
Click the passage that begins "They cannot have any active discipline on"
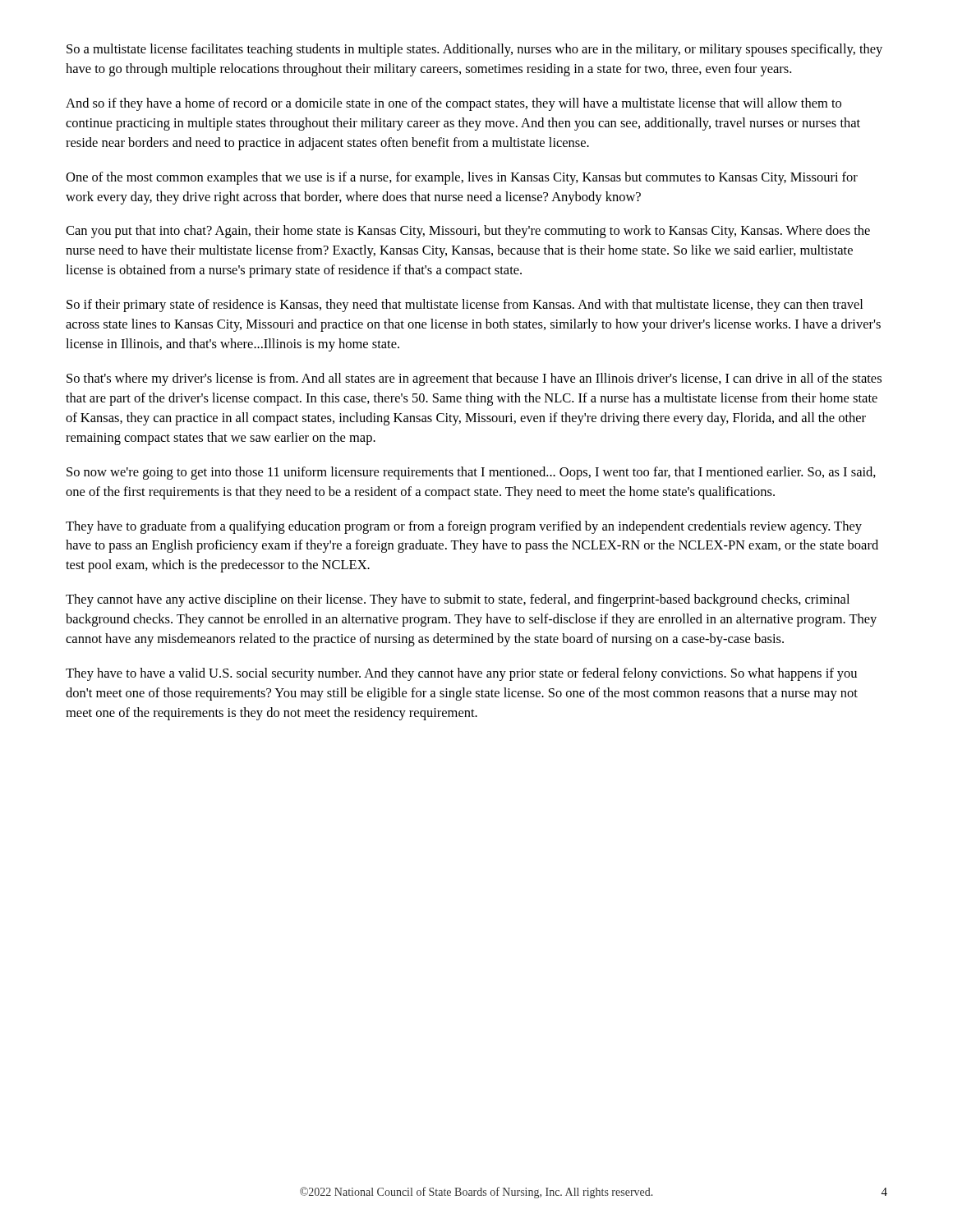[x=471, y=619]
